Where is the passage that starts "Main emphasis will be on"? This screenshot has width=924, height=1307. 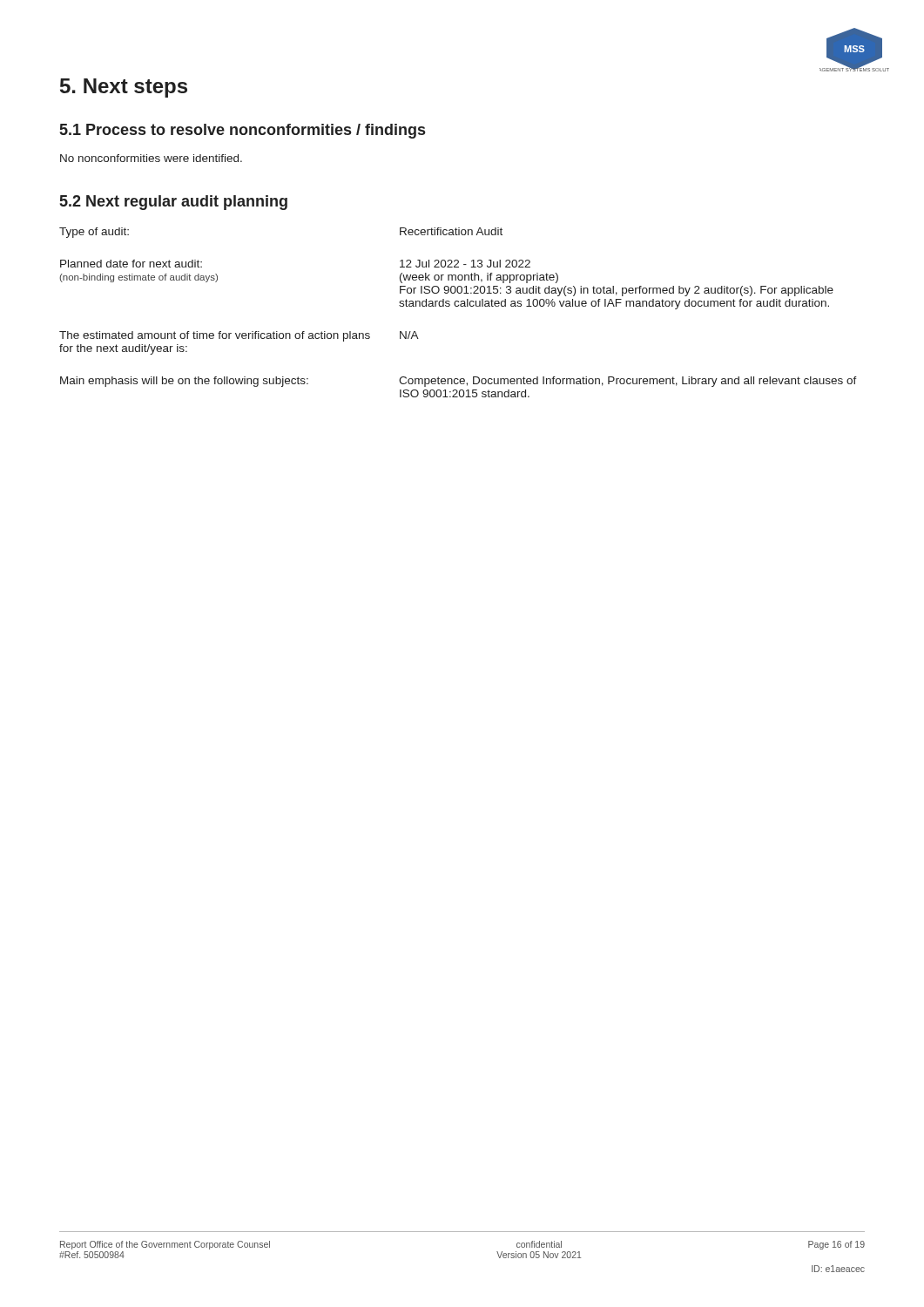tap(184, 380)
